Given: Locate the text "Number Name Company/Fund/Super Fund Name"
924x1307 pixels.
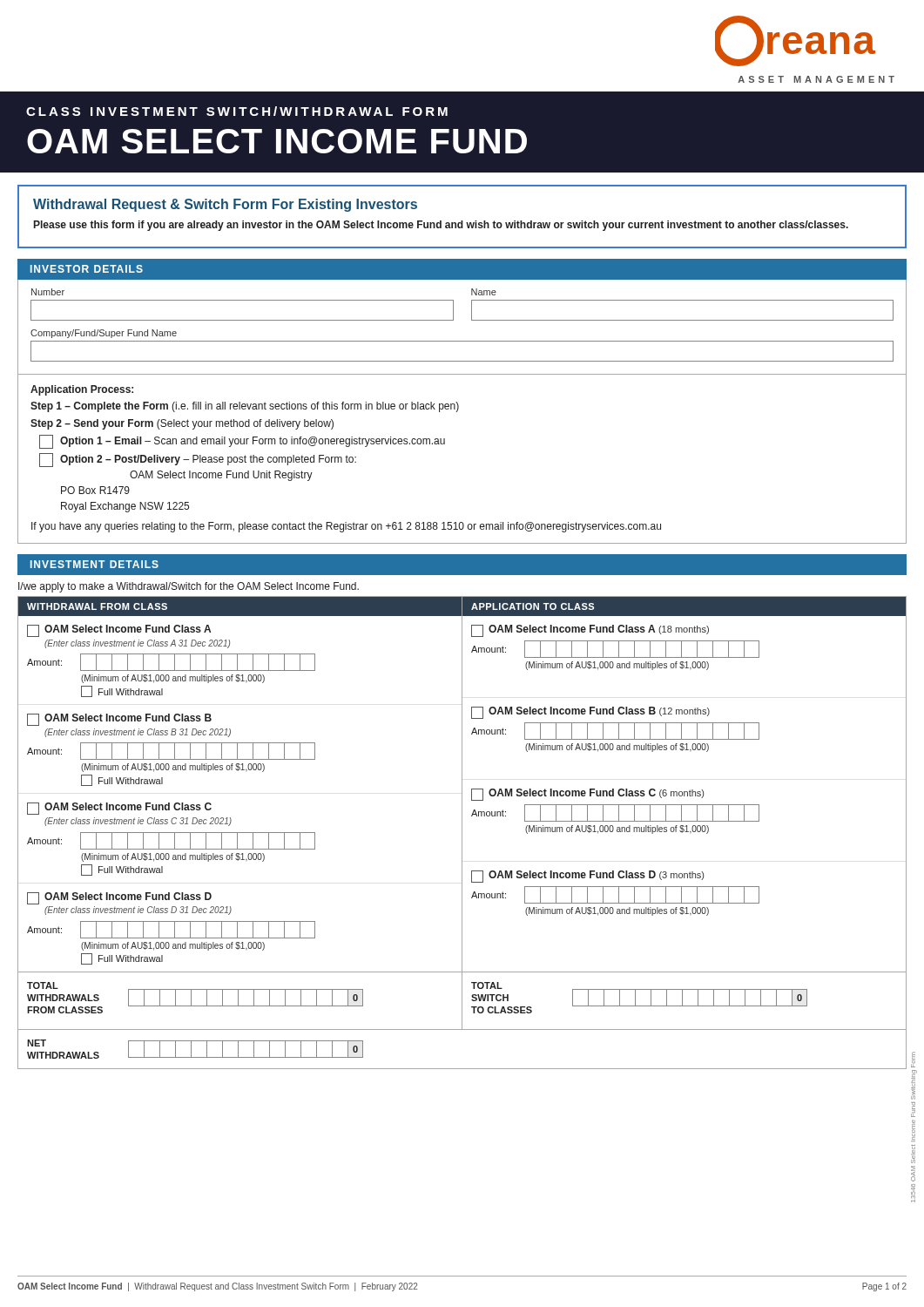Looking at the screenshot, I should click(x=462, y=324).
